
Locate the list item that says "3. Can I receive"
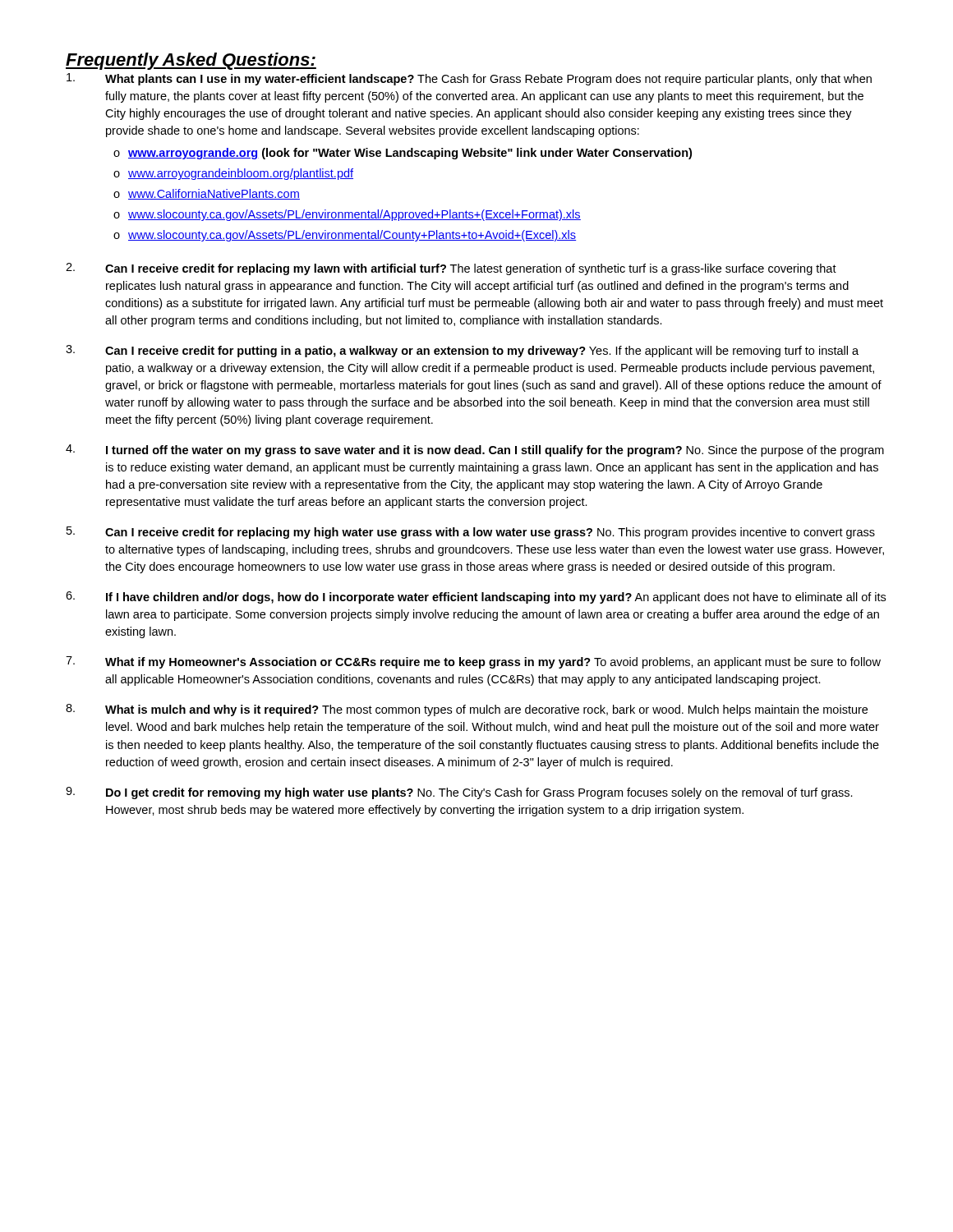[476, 386]
